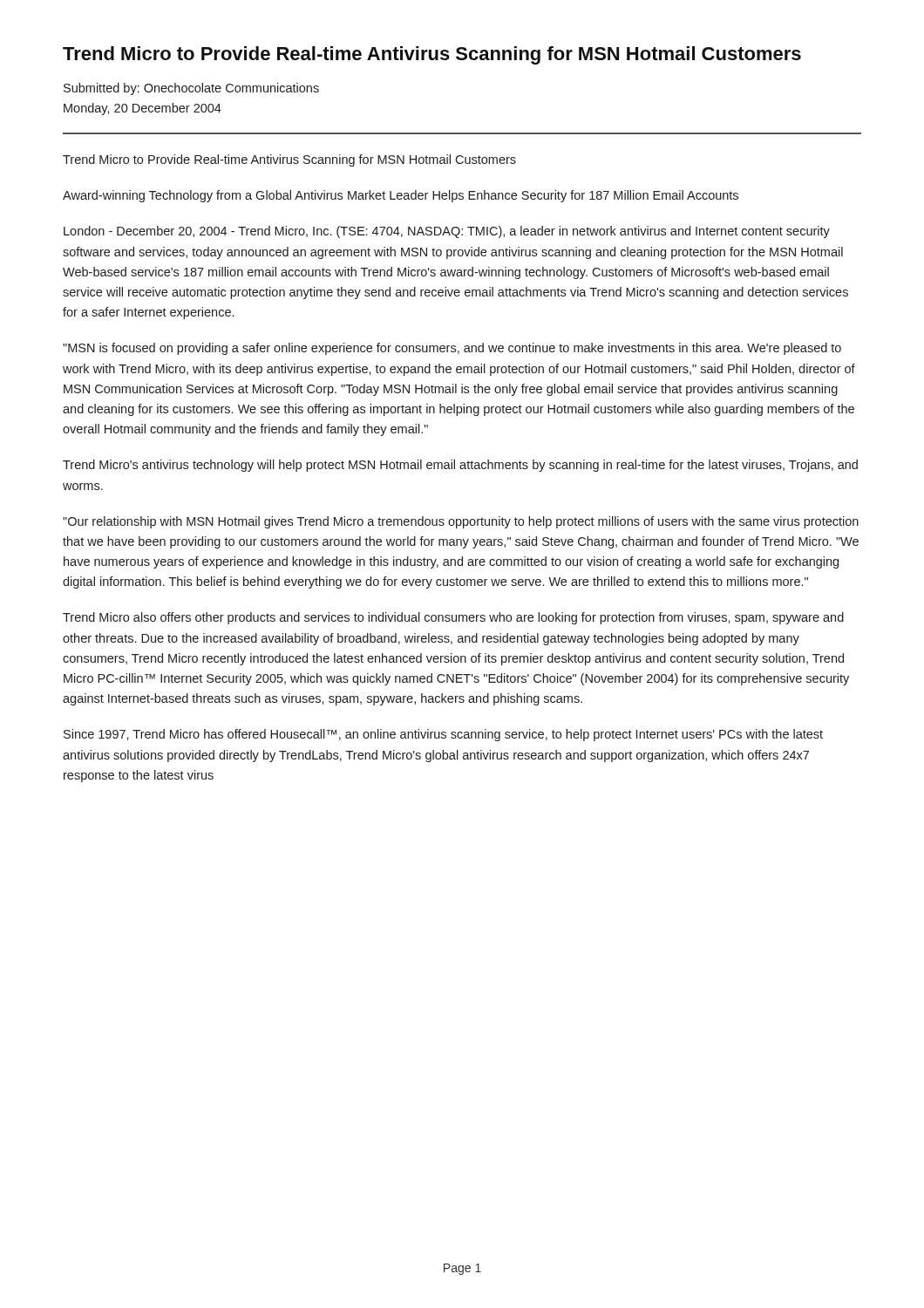Point to the block starting ""MSN is focused on providing a safer"
This screenshot has width=924, height=1308.
[459, 389]
